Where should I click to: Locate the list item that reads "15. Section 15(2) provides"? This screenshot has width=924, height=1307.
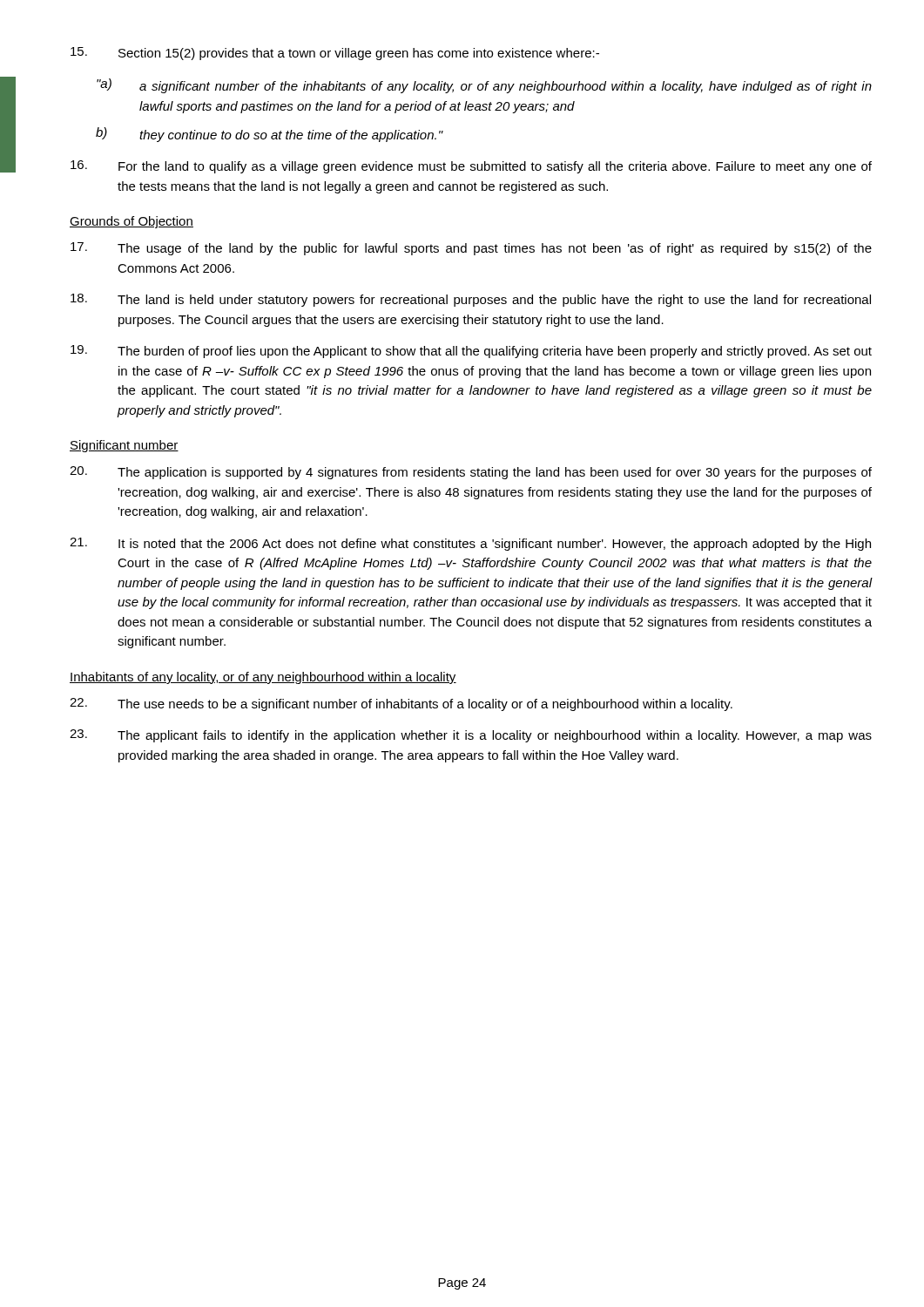tap(471, 53)
